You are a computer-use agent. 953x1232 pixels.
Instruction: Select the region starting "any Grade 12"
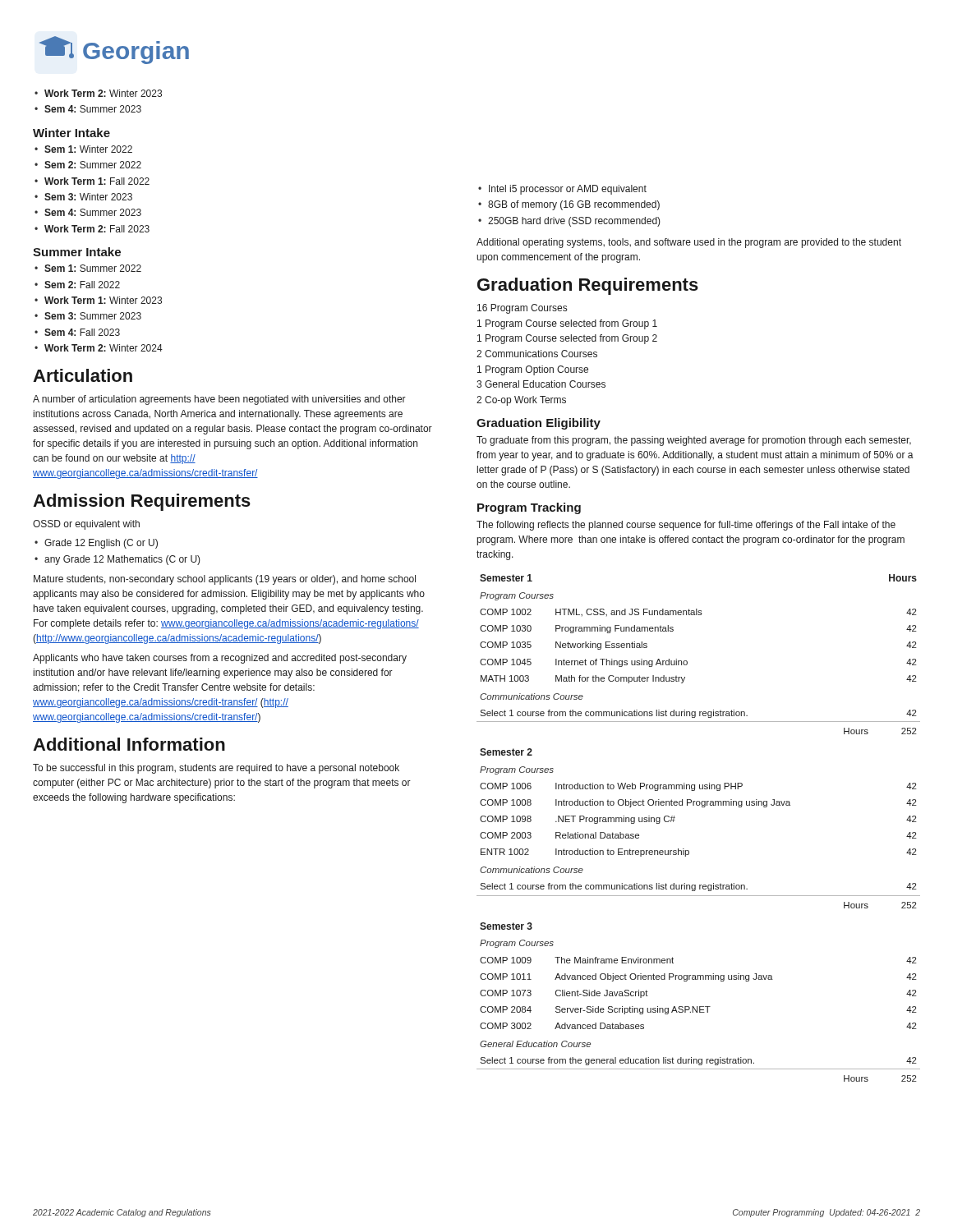pos(122,559)
